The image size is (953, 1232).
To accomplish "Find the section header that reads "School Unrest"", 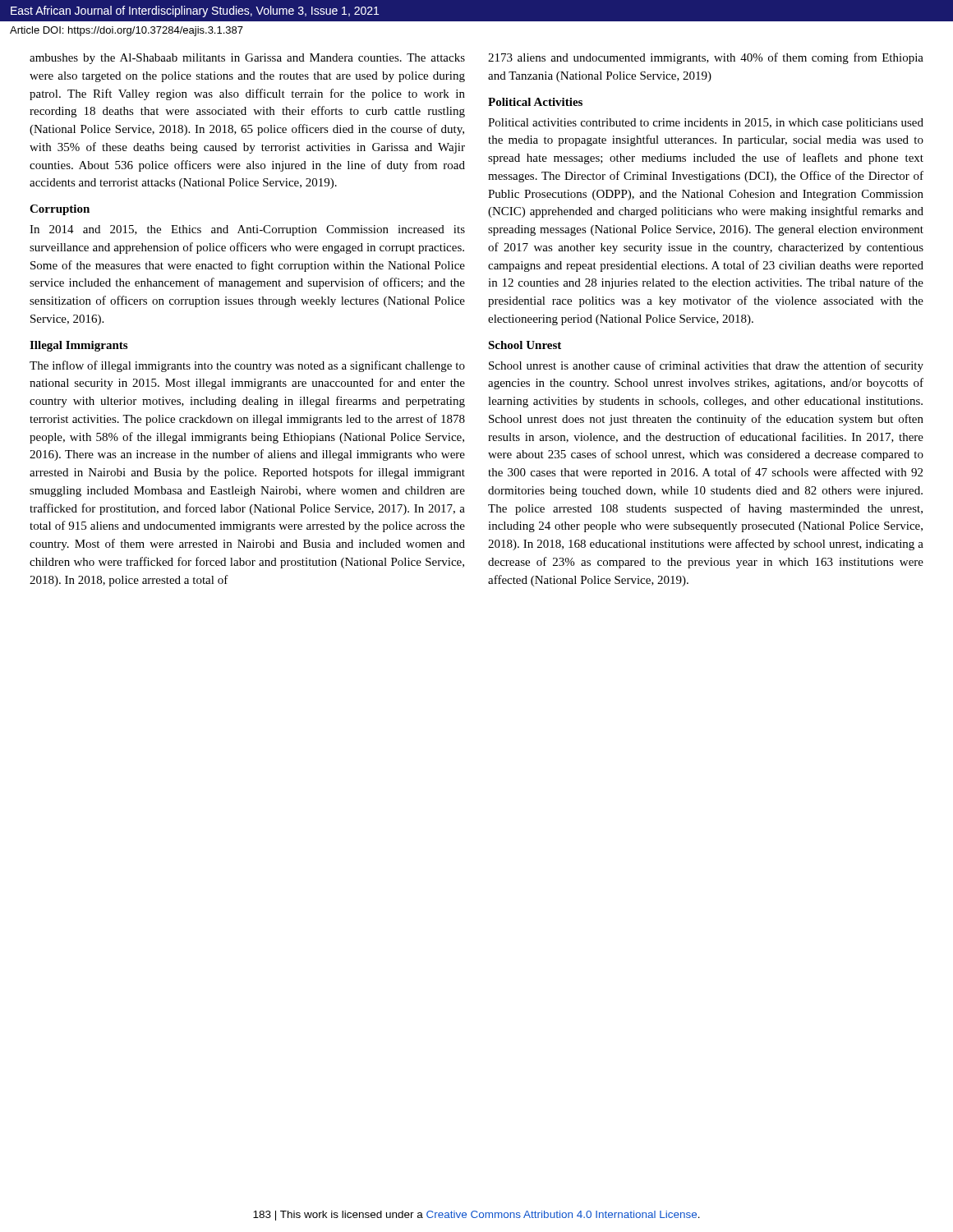I will click(525, 345).
